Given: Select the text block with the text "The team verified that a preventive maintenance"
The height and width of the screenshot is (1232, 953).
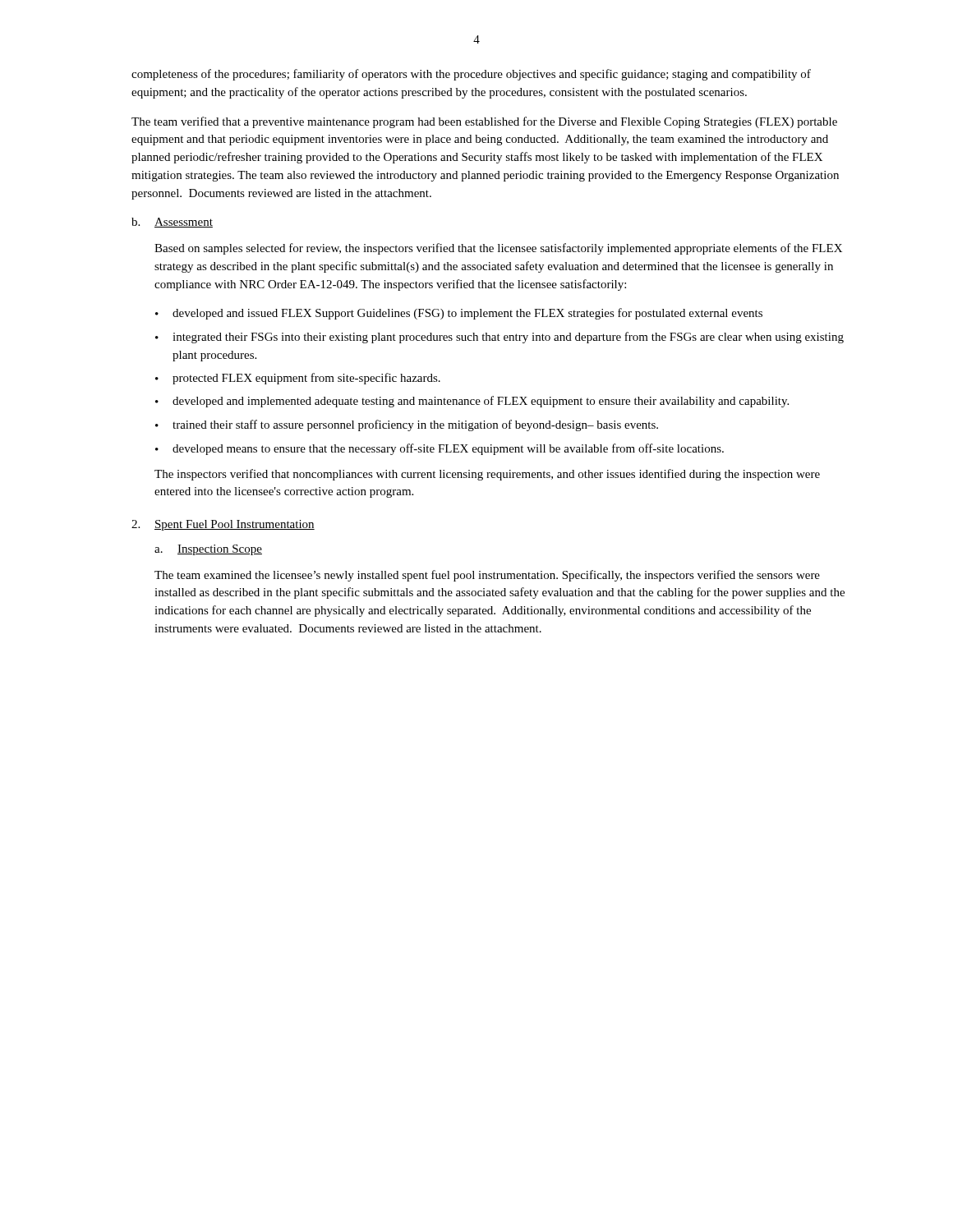Looking at the screenshot, I should click(485, 157).
